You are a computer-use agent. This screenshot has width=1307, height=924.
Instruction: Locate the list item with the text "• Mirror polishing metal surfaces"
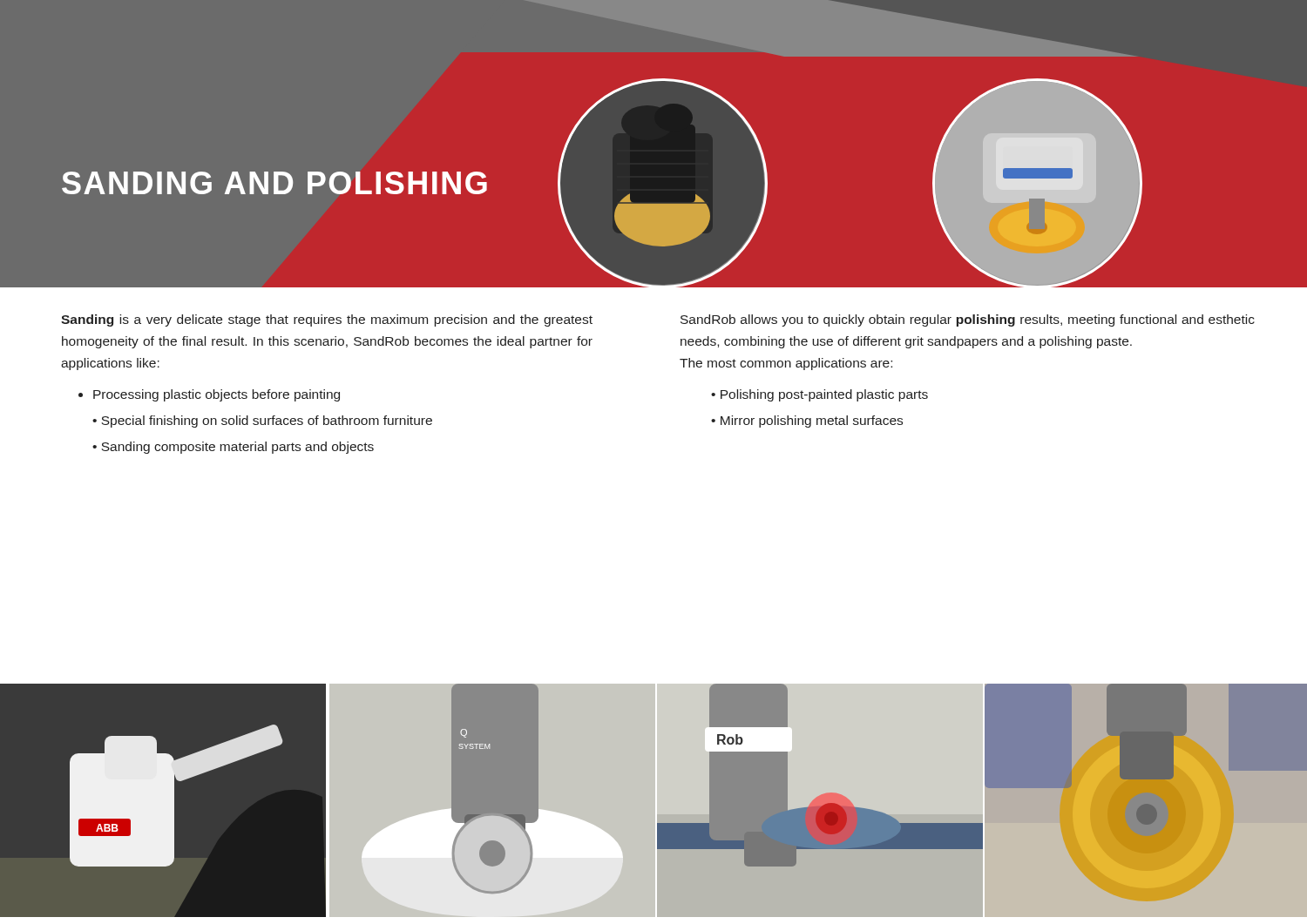tap(807, 422)
